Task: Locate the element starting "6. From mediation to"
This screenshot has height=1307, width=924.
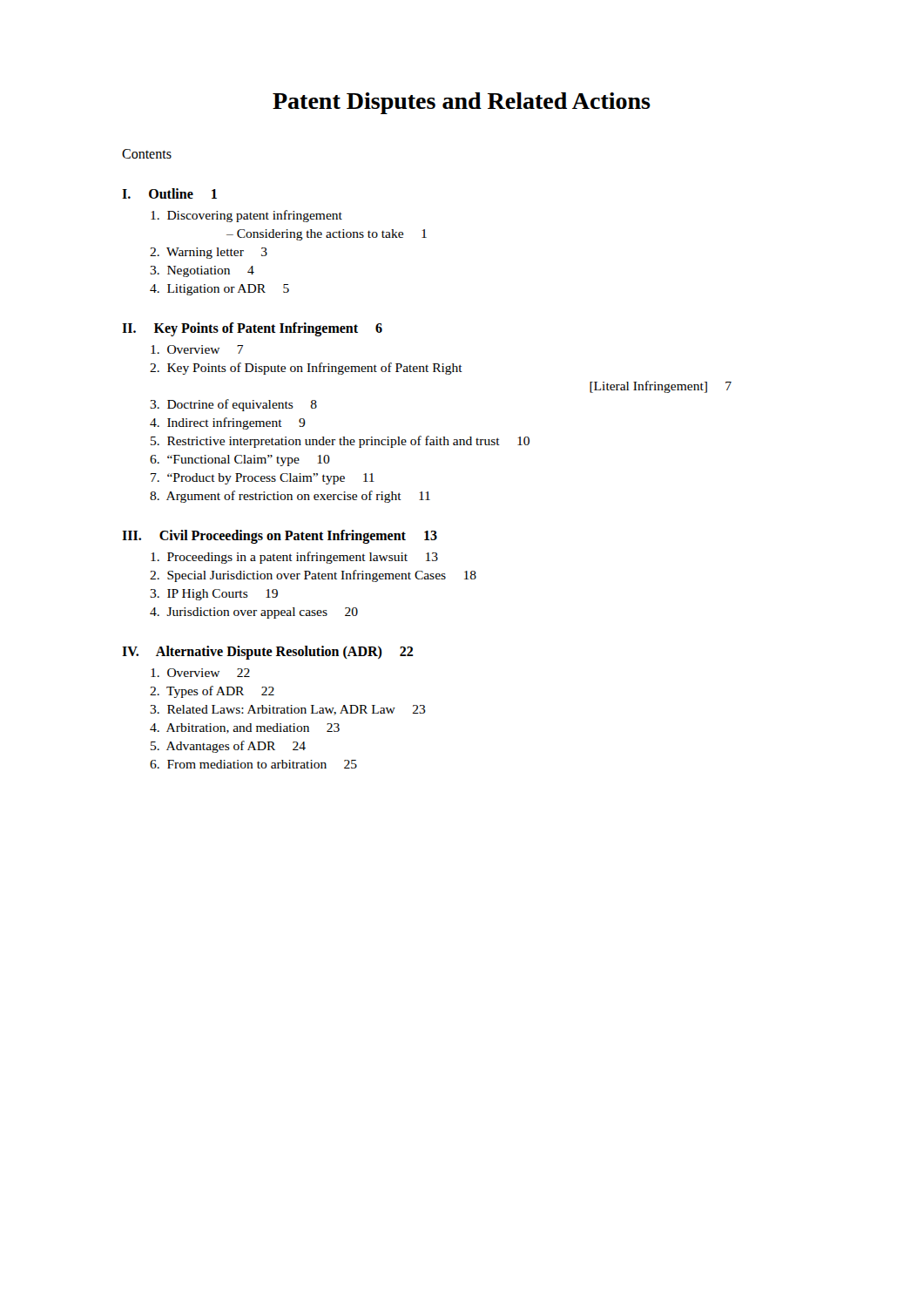Action: (253, 764)
